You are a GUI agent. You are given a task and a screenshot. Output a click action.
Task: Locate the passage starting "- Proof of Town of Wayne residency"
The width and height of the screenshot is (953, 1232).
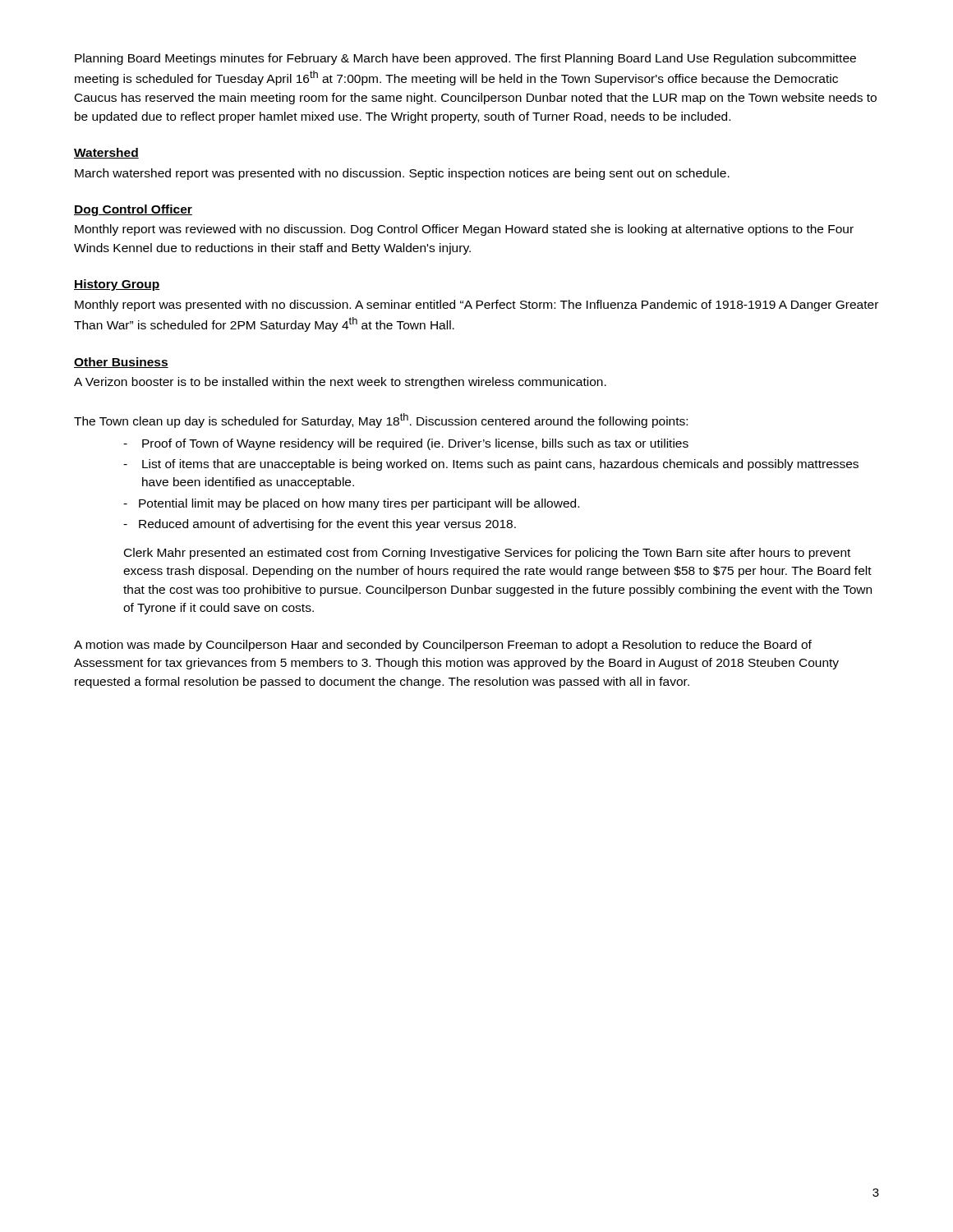pyautogui.click(x=406, y=443)
